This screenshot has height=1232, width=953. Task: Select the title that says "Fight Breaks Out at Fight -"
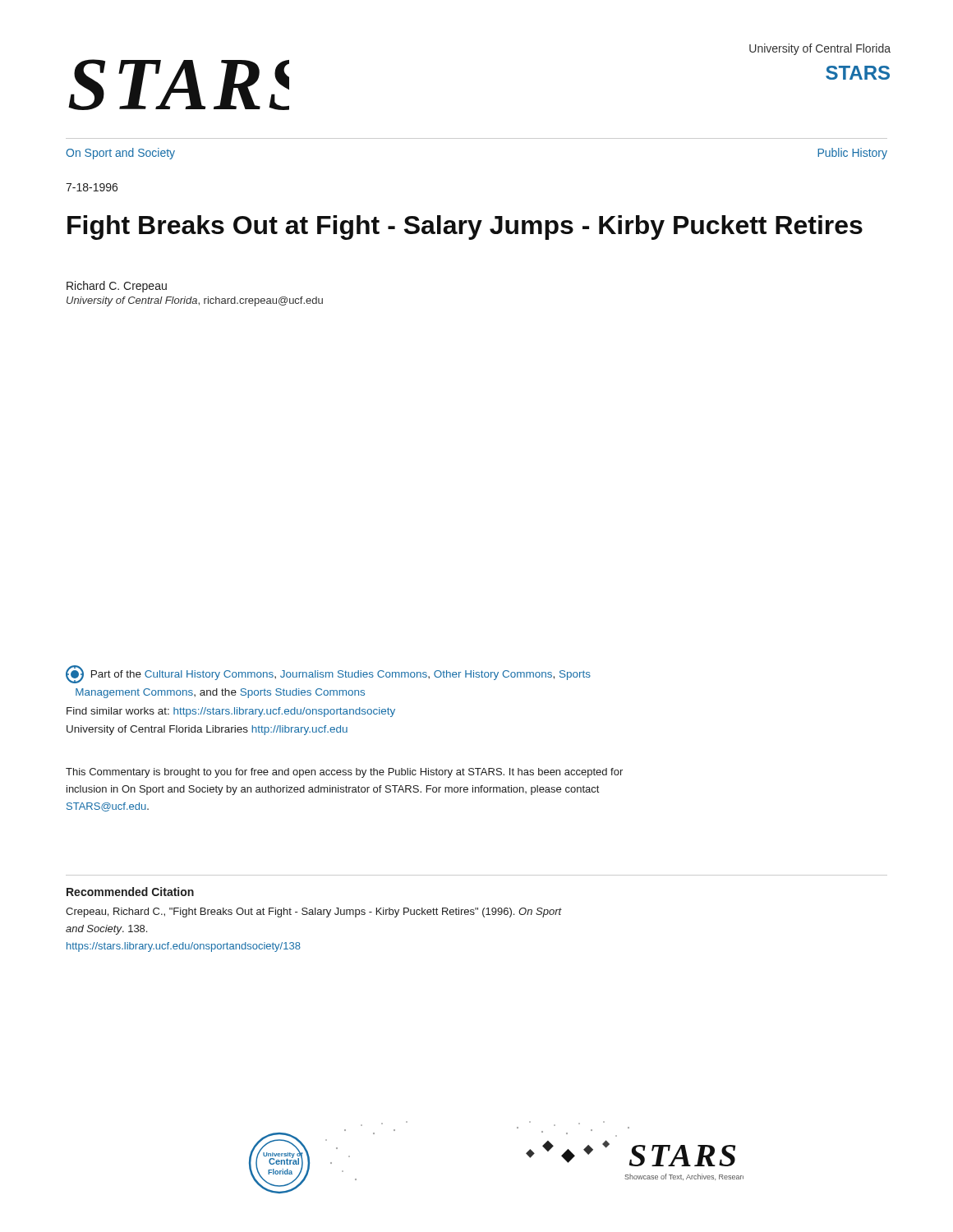pyautogui.click(x=465, y=225)
